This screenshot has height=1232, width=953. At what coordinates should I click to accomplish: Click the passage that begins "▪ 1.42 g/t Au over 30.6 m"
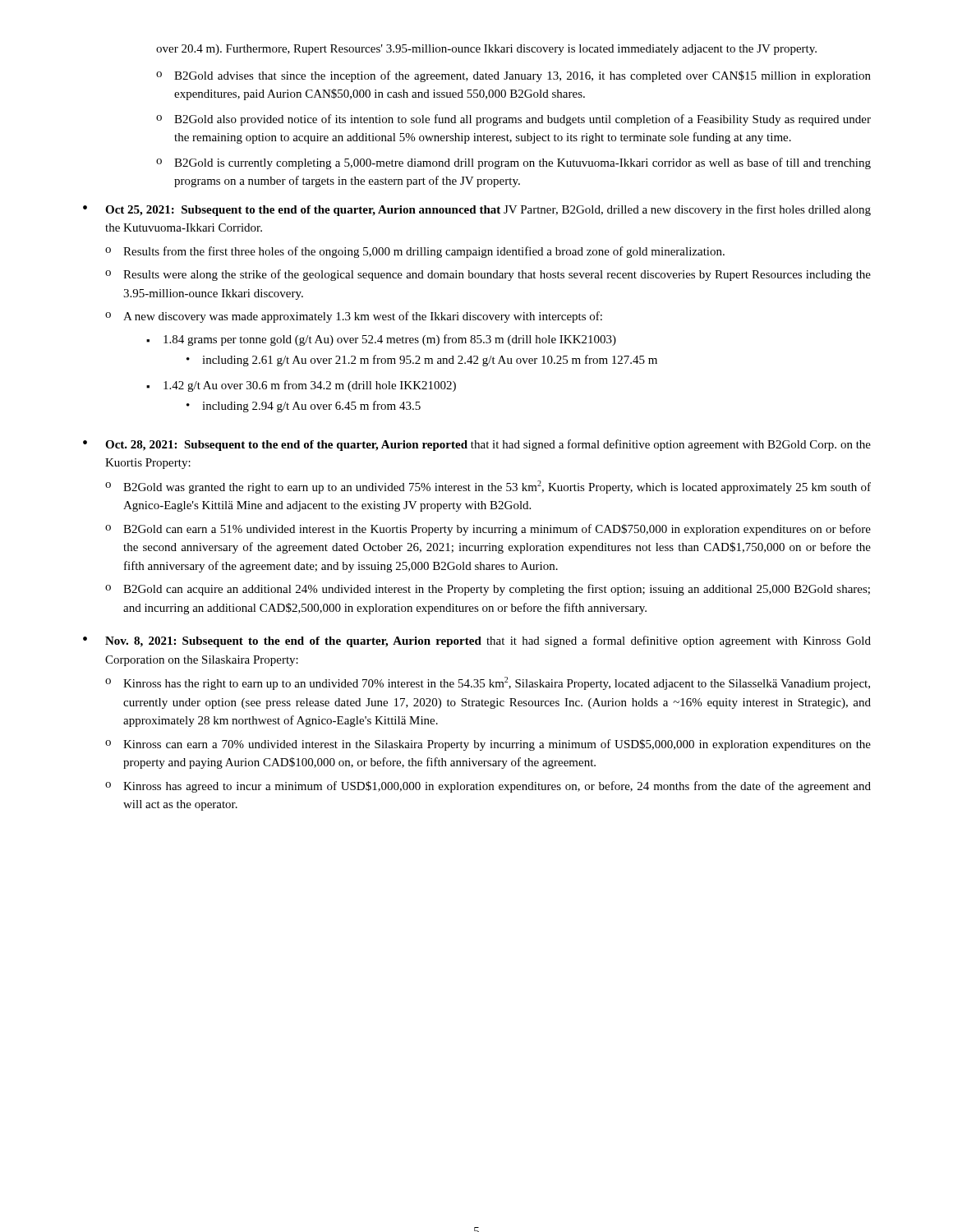point(301,386)
